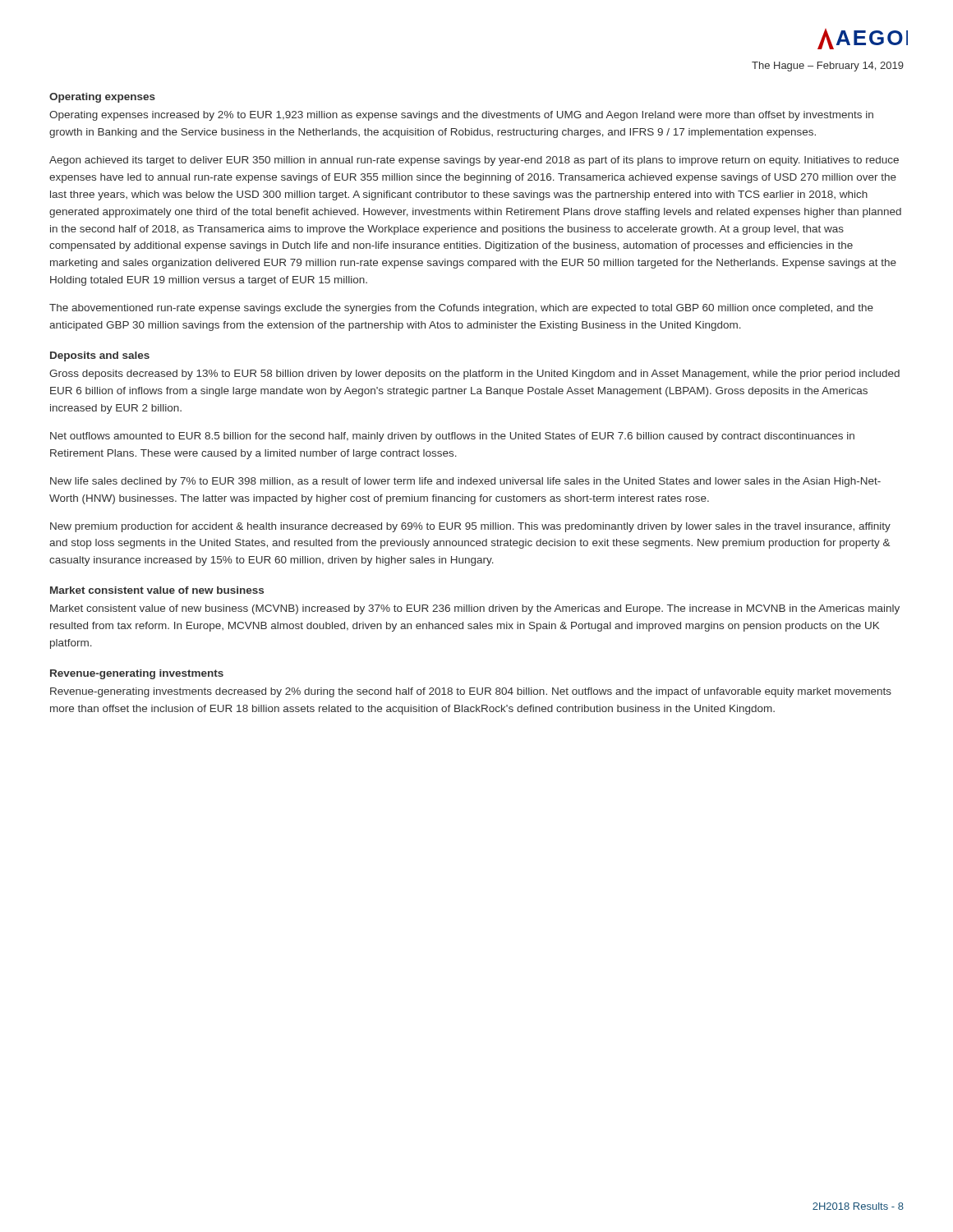Viewport: 953px width, 1232px height.
Task: Select the text starting "New life sales declined by 7% to"
Action: 465,489
